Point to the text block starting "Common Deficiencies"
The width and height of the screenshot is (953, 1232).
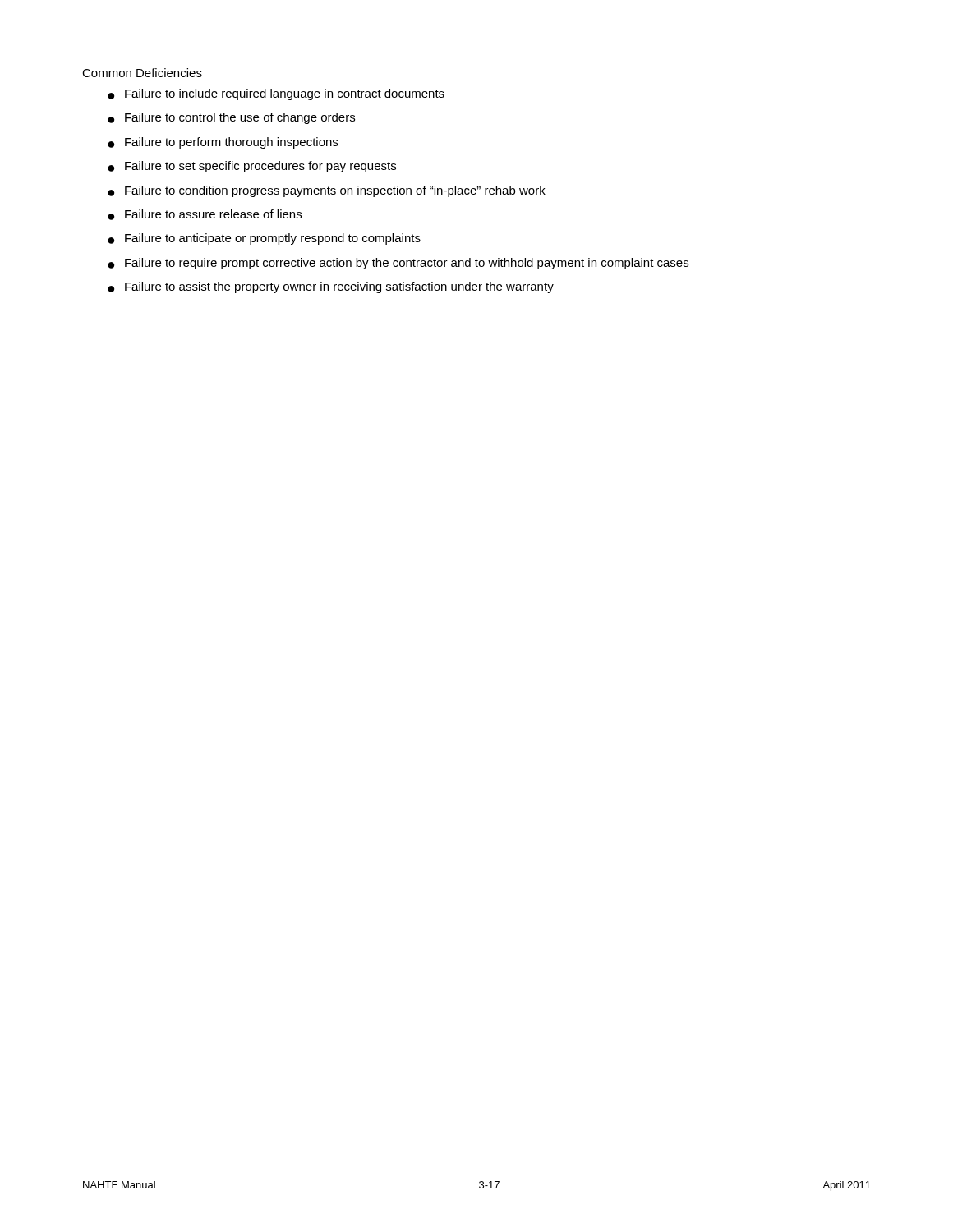142,73
